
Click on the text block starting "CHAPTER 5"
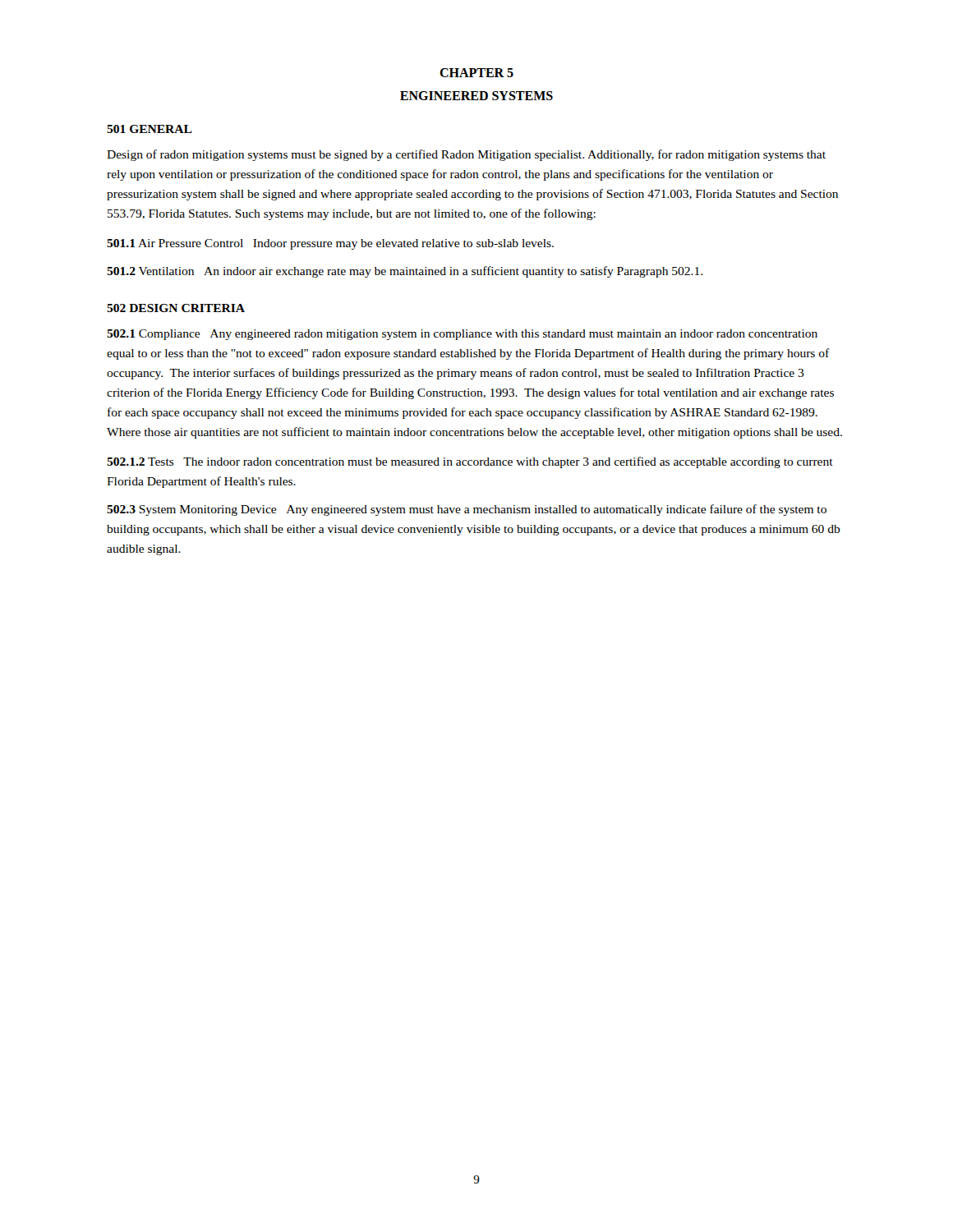tap(476, 73)
